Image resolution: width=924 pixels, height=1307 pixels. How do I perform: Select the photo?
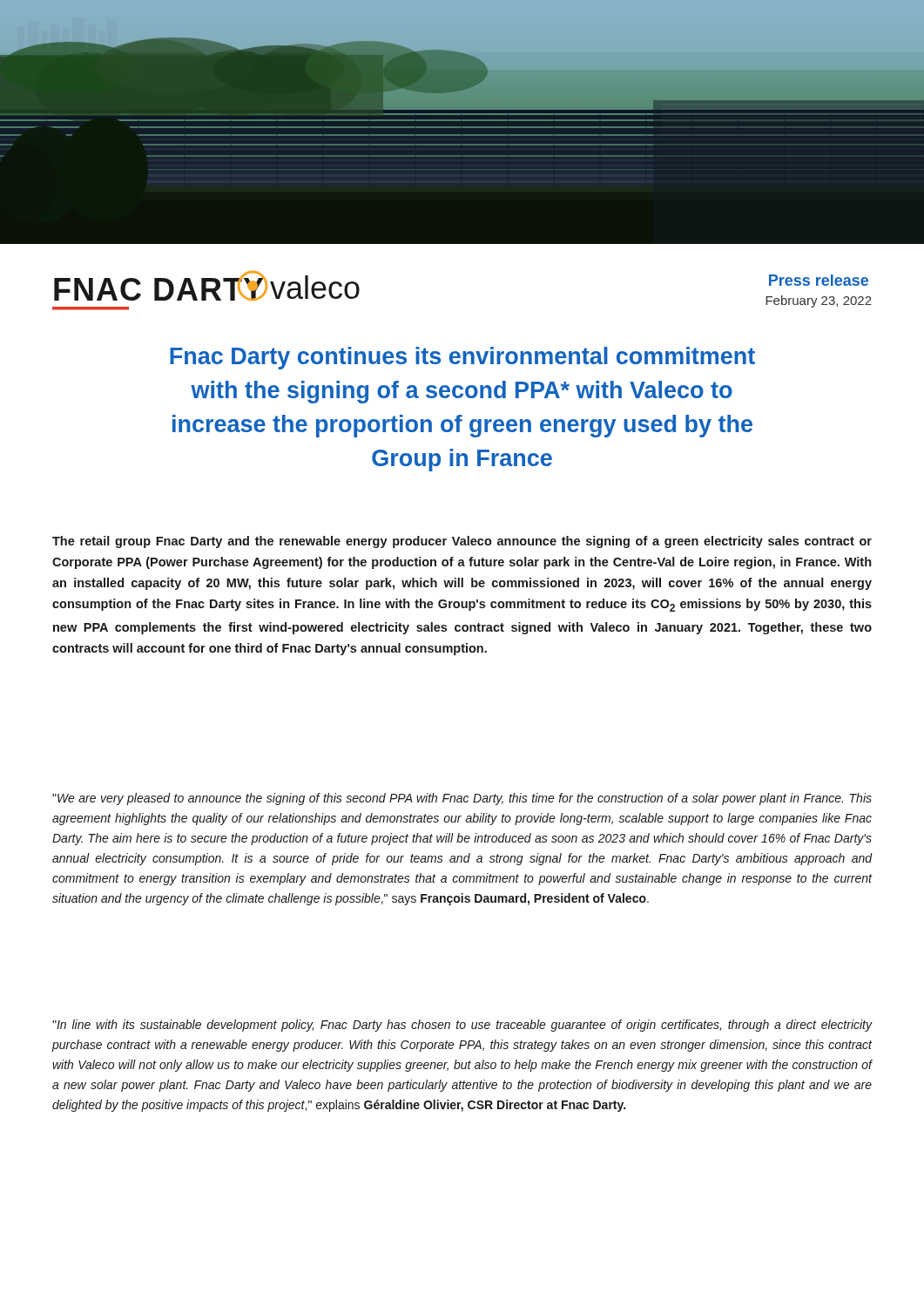[462, 122]
